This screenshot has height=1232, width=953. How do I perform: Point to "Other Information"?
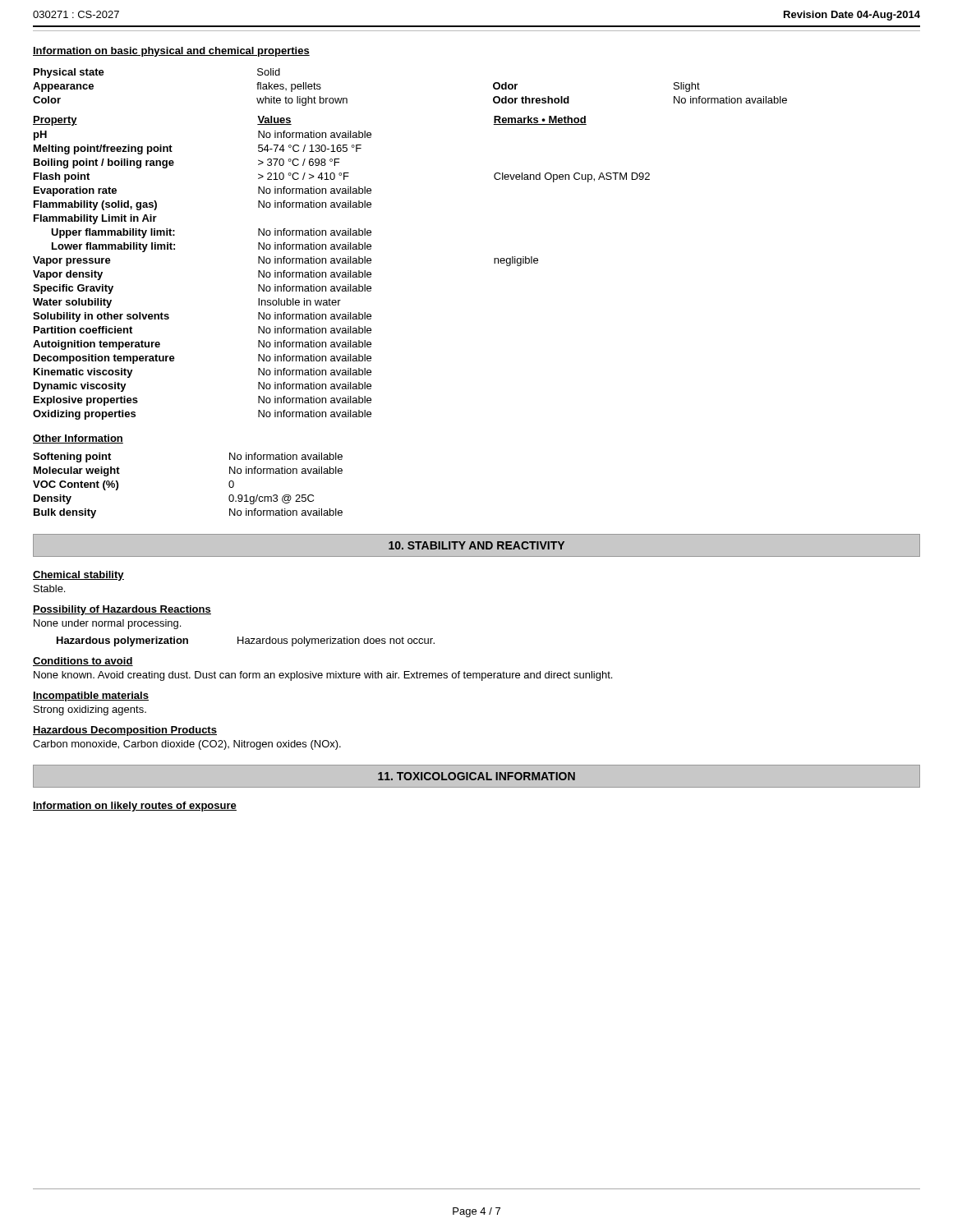[78, 438]
